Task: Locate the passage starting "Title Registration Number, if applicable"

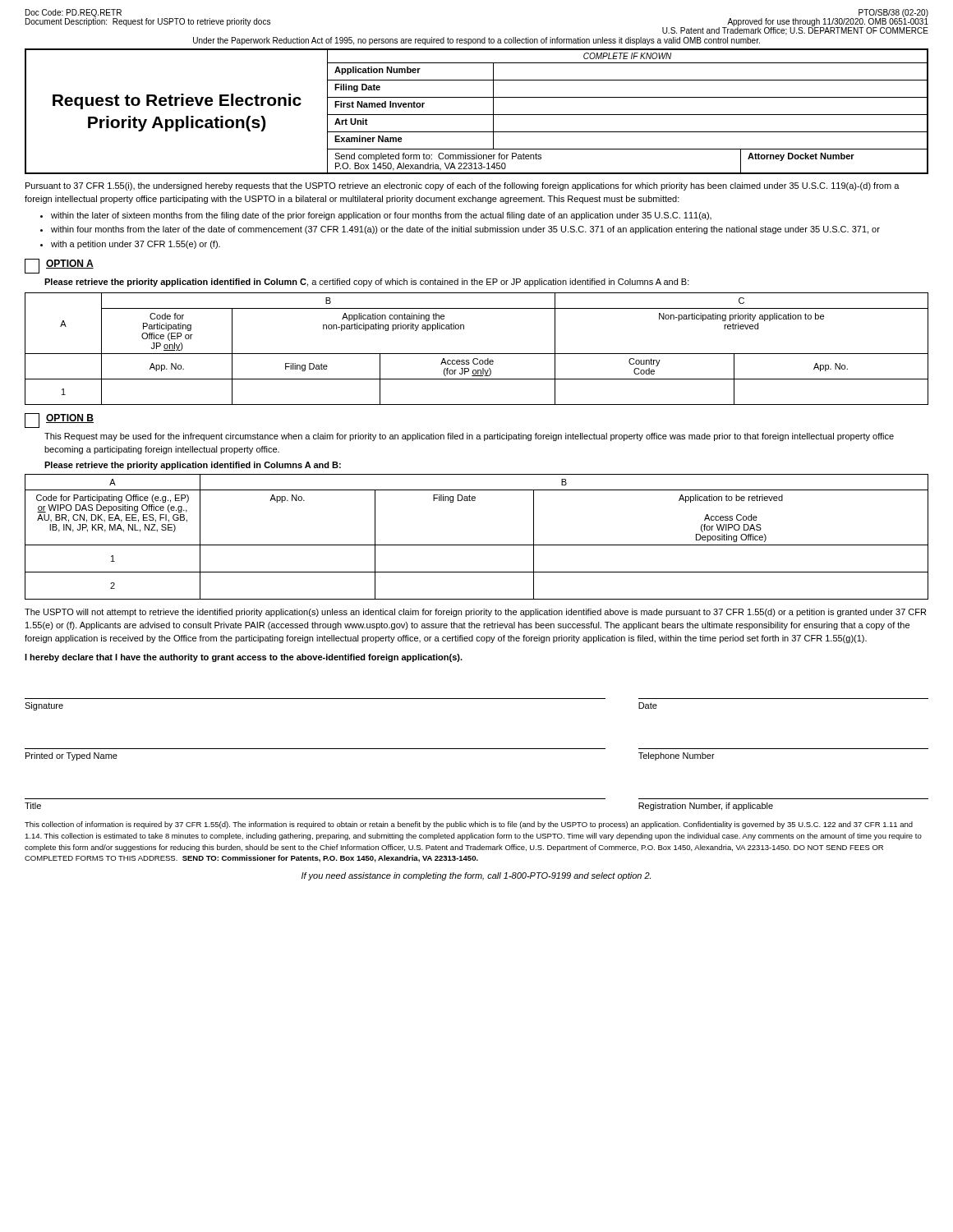Action: [x=476, y=793]
